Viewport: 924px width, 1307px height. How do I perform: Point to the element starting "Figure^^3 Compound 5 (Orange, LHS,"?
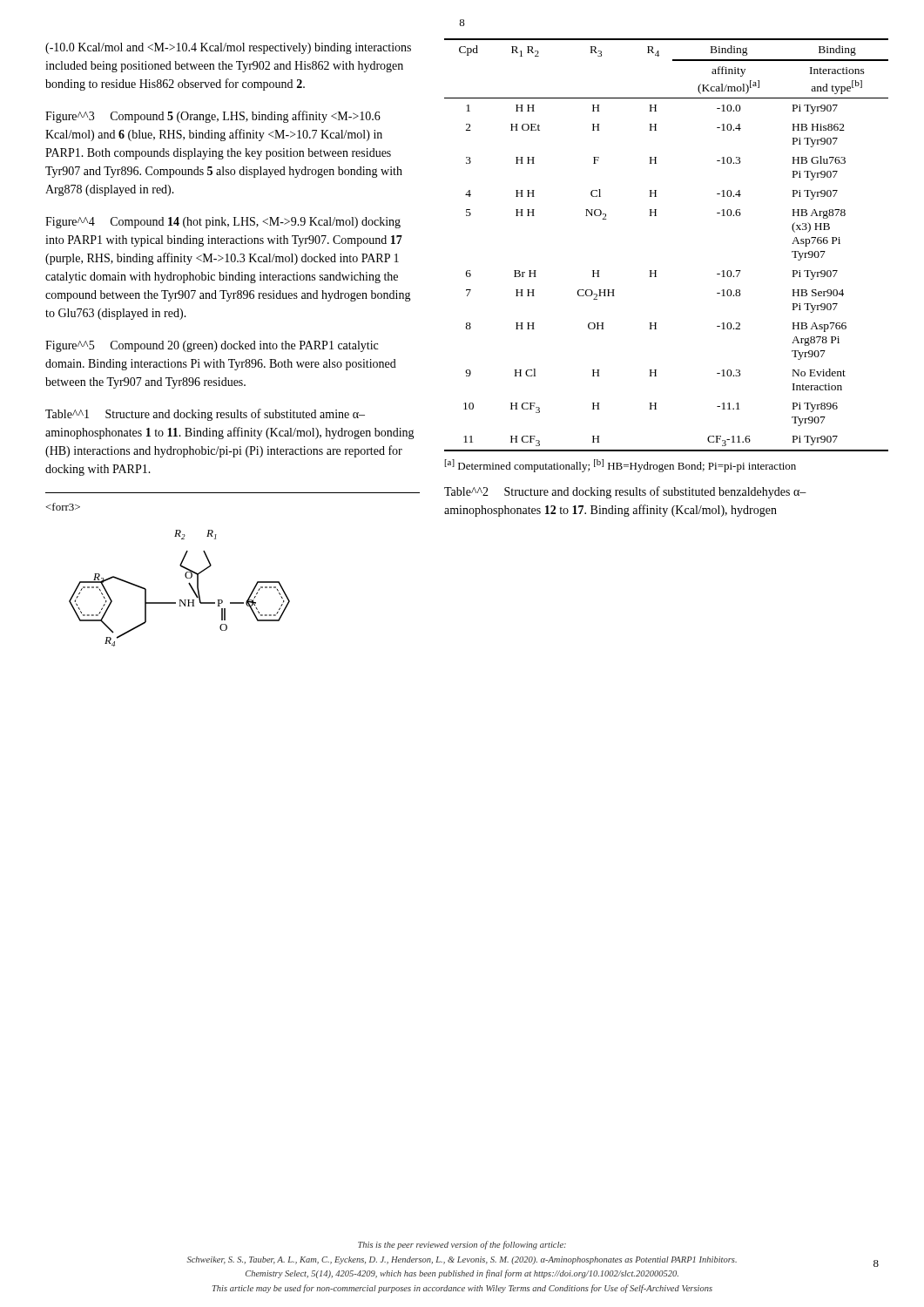click(224, 153)
